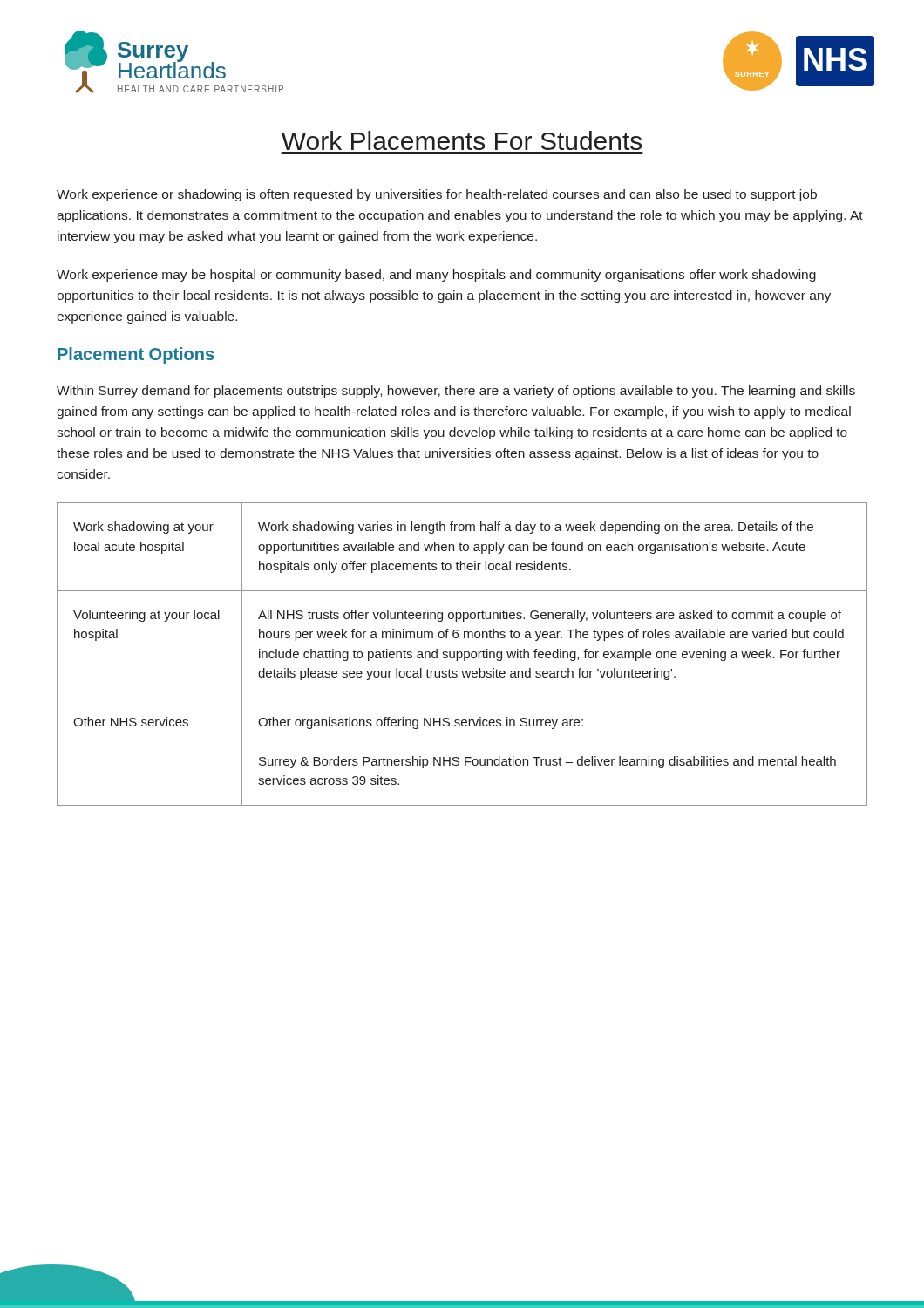Click the passage that begins "Within Surrey demand for placements outstrips"
This screenshot has width=924, height=1308.
coord(456,432)
